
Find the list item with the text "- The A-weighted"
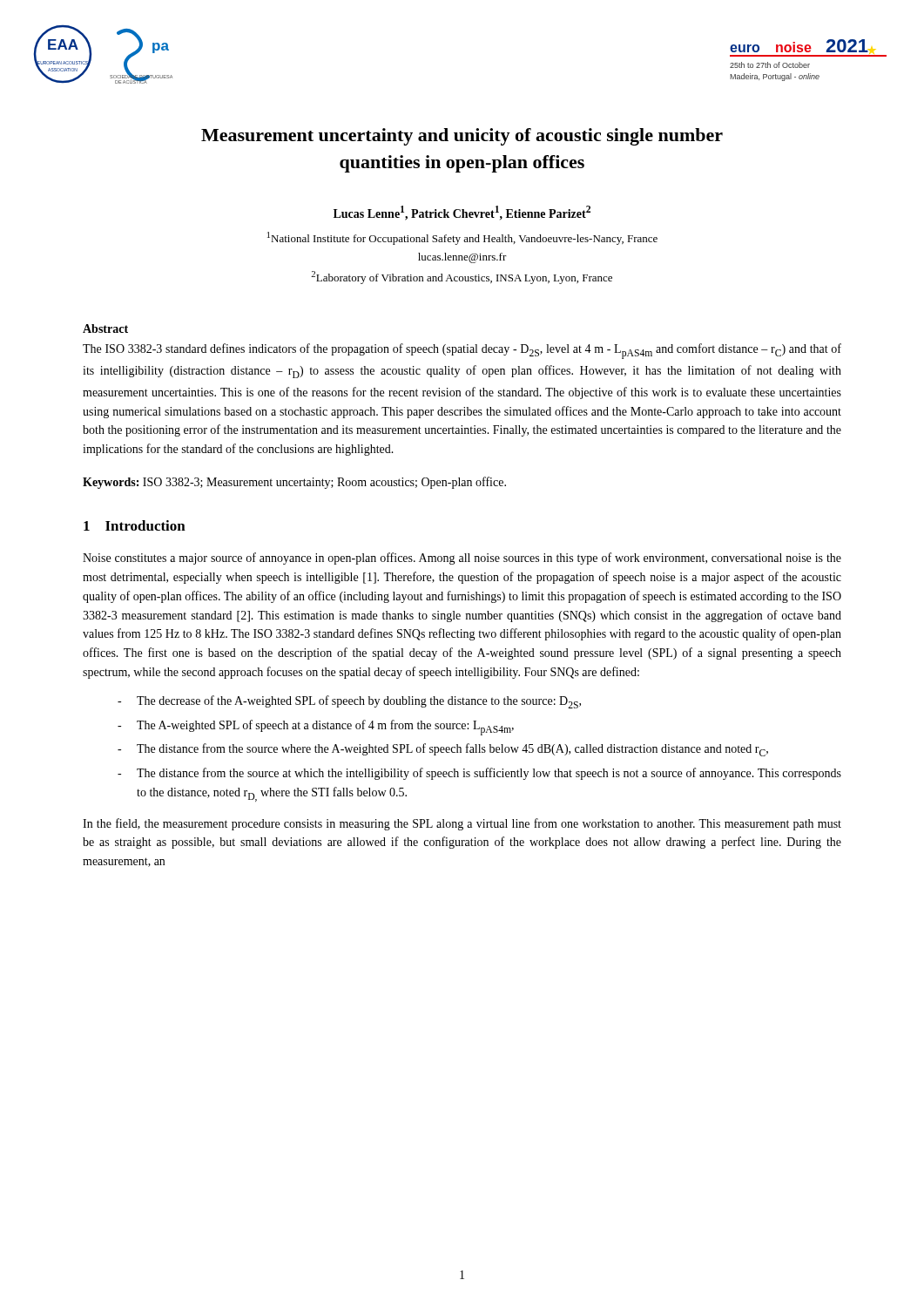click(x=479, y=727)
